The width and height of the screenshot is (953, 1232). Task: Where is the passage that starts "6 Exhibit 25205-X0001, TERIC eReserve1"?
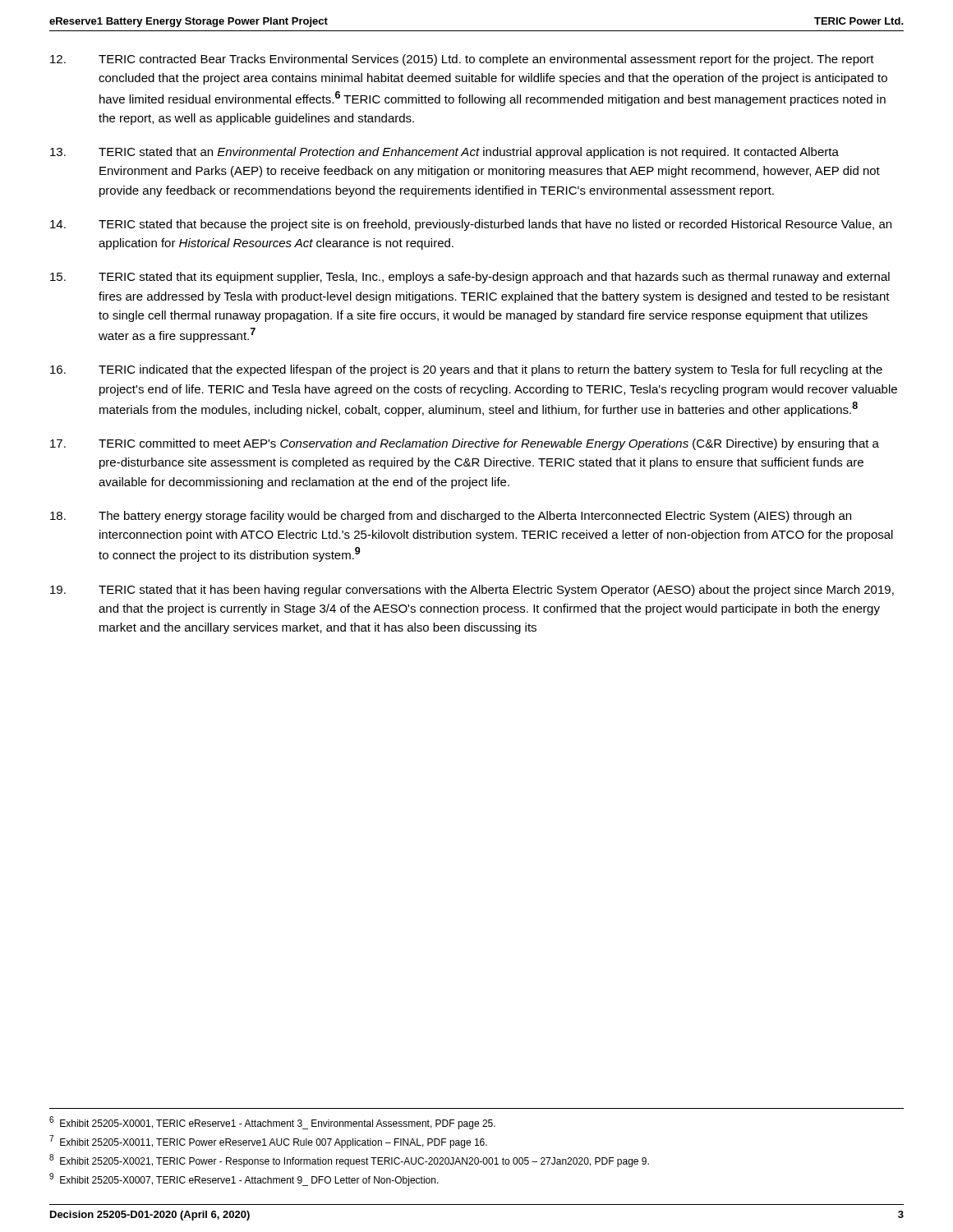click(x=273, y=1122)
